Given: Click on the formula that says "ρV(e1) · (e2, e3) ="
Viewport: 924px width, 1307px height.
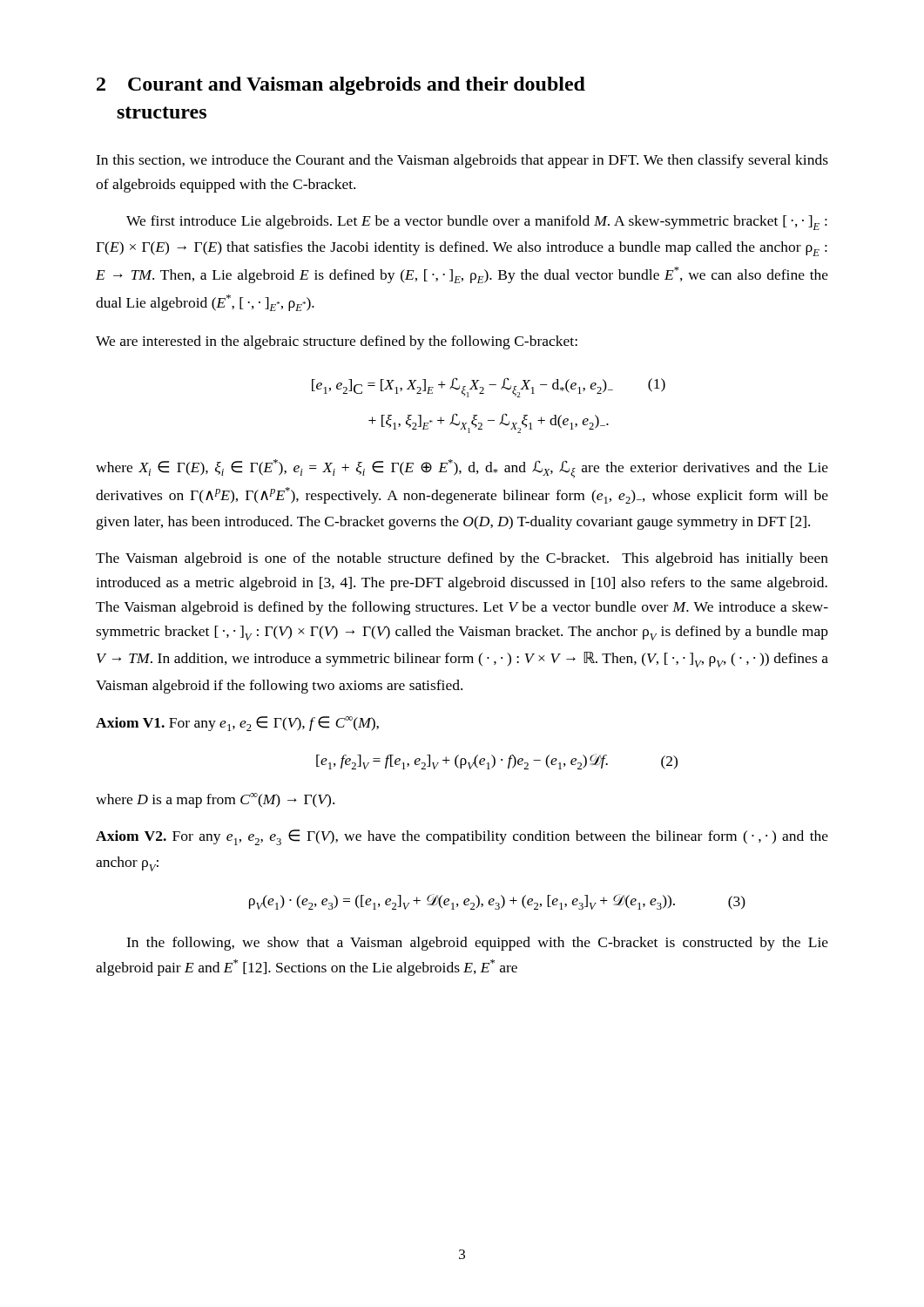Looking at the screenshot, I should [497, 901].
